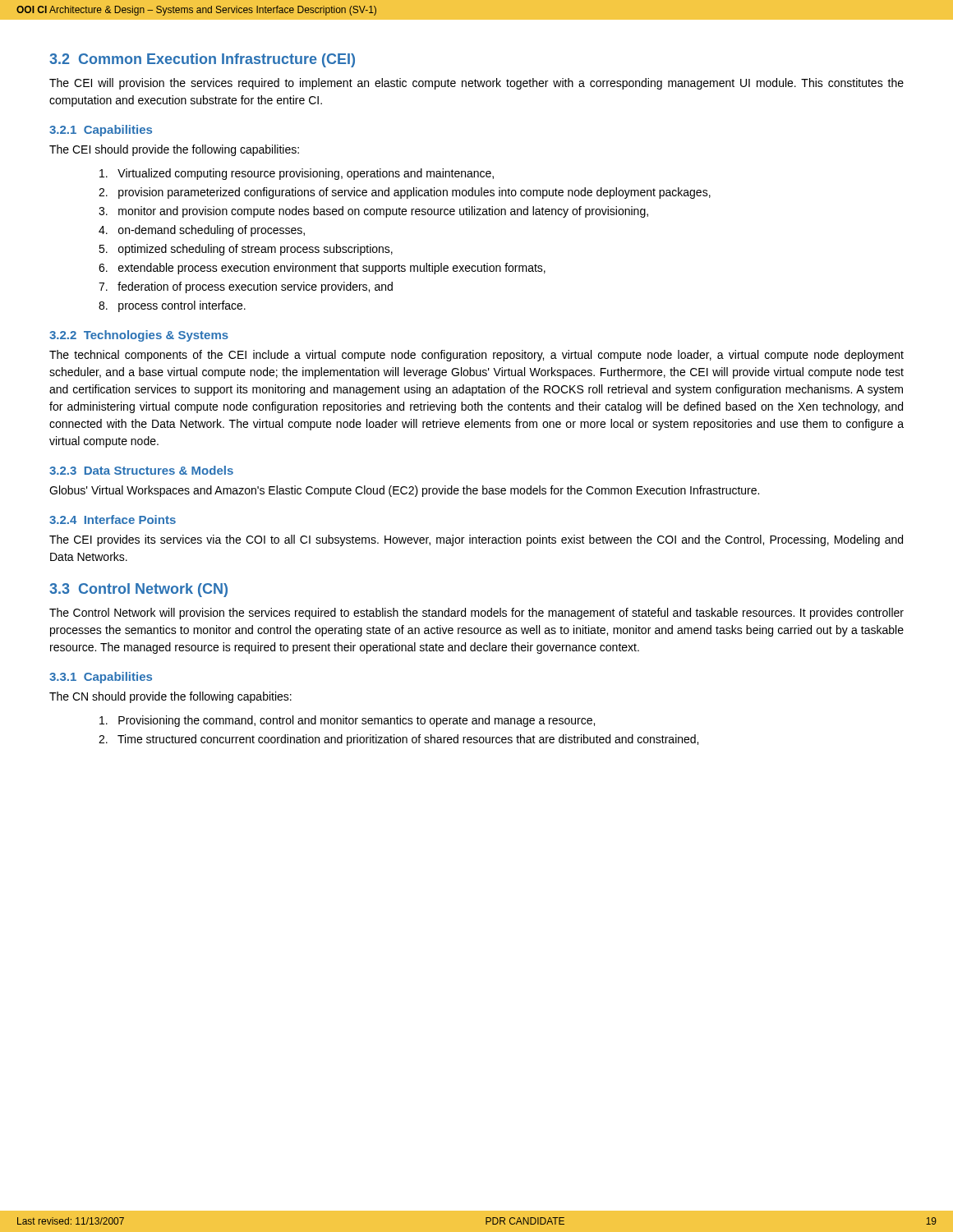Click on the text starting "The CEI will provision"
Image resolution: width=953 pixels, height=1232 pixels.
tap(476, 92)
